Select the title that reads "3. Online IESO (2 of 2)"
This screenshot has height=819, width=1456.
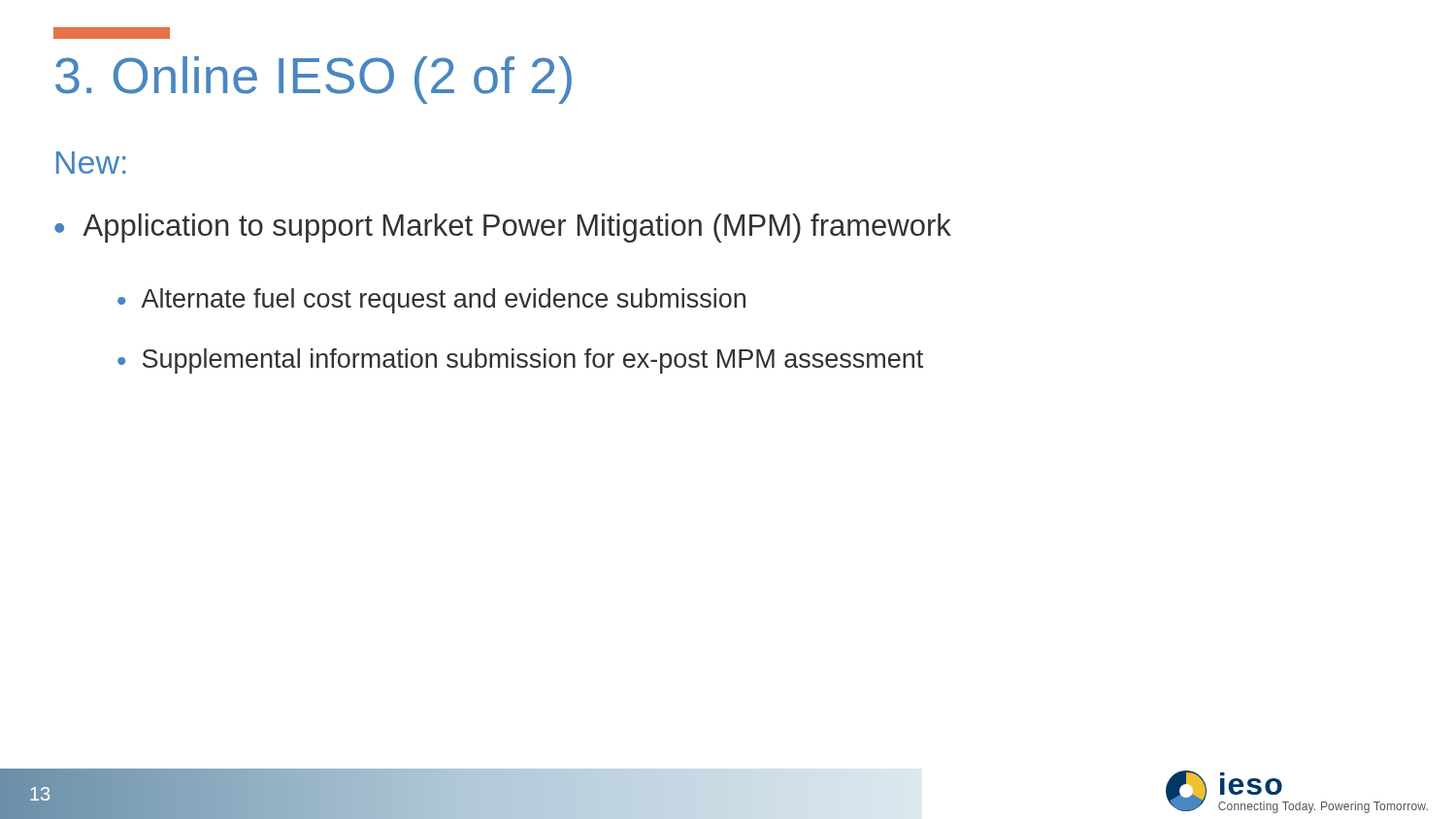(x=314, y=76)
